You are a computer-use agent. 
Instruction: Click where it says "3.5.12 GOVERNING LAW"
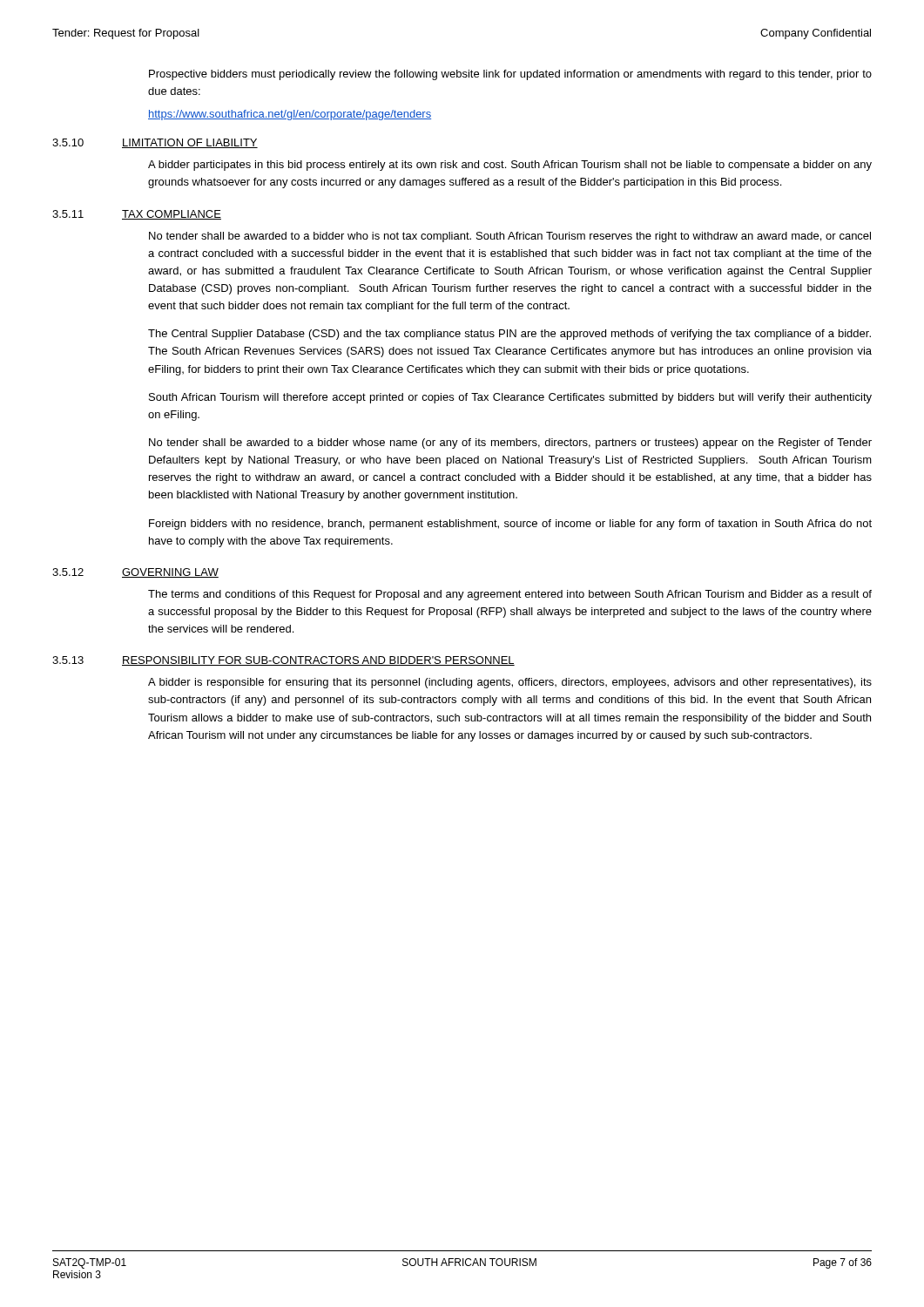point(135,572)
